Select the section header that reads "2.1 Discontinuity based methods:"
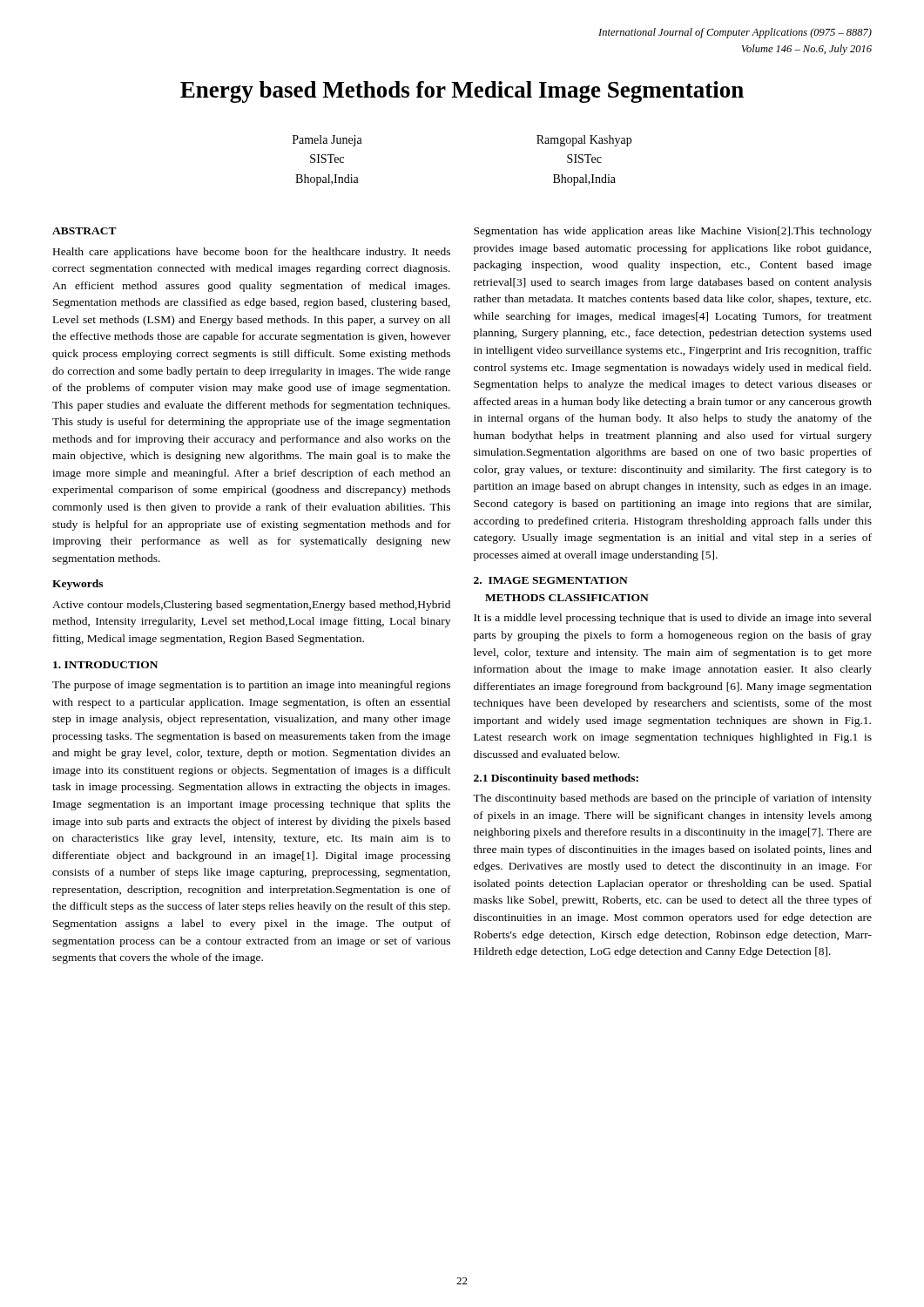Viewport: 924px width, 1307px height. click(556, 778)
